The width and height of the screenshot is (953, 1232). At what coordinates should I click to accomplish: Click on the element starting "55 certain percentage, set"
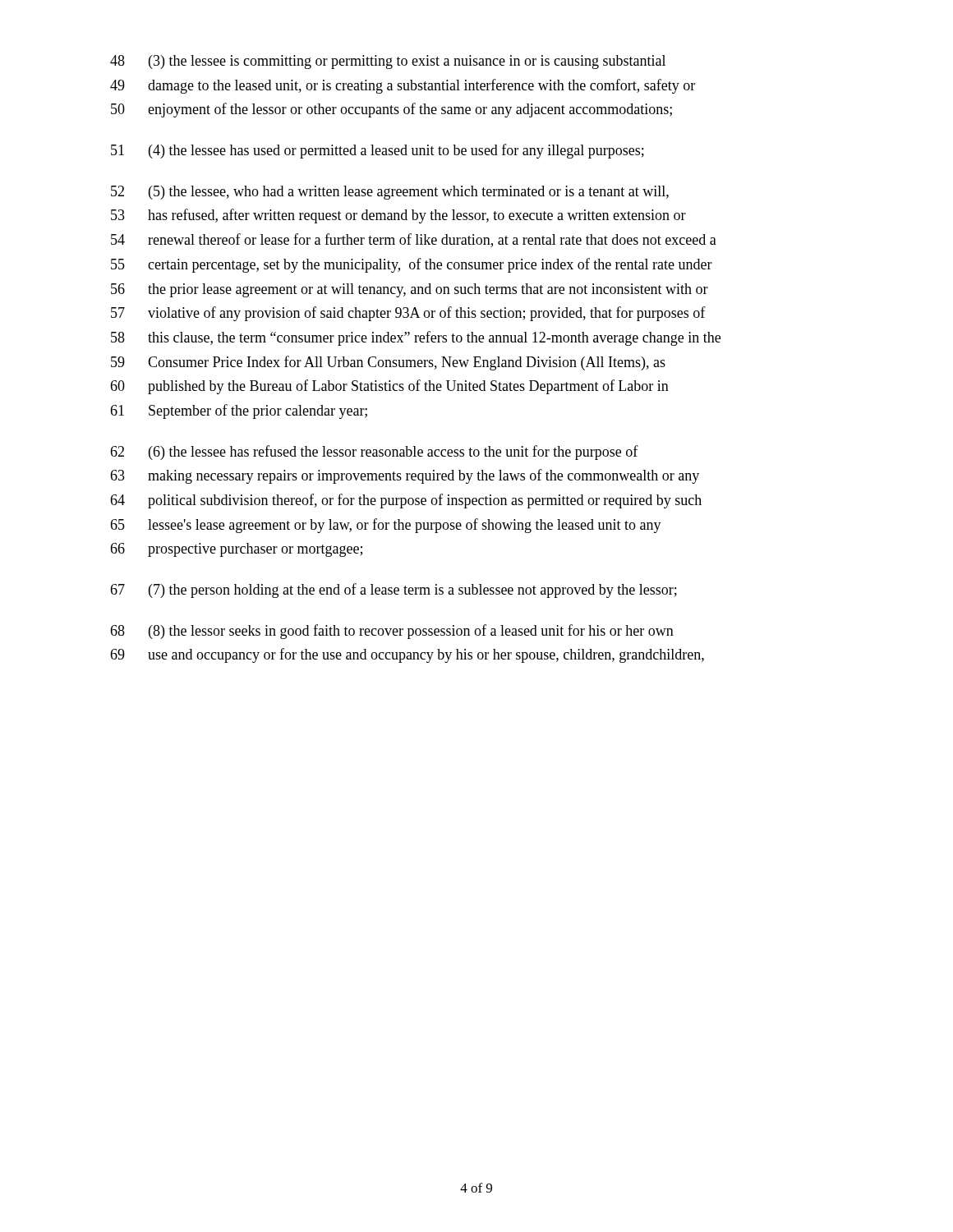(485, 265)
